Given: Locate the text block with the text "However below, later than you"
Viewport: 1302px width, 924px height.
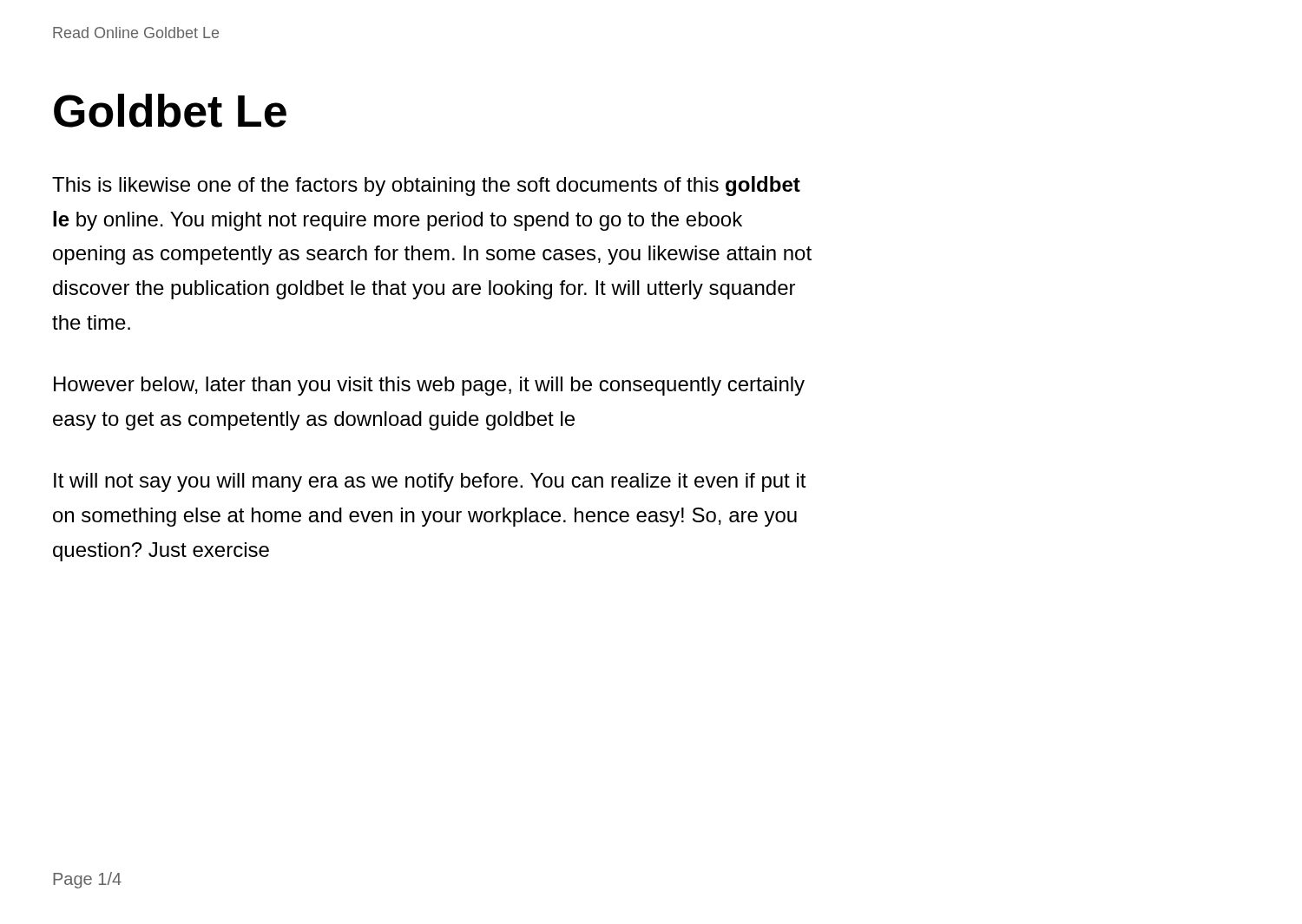Looking at the screenshot, I should [x=428, y=401].
